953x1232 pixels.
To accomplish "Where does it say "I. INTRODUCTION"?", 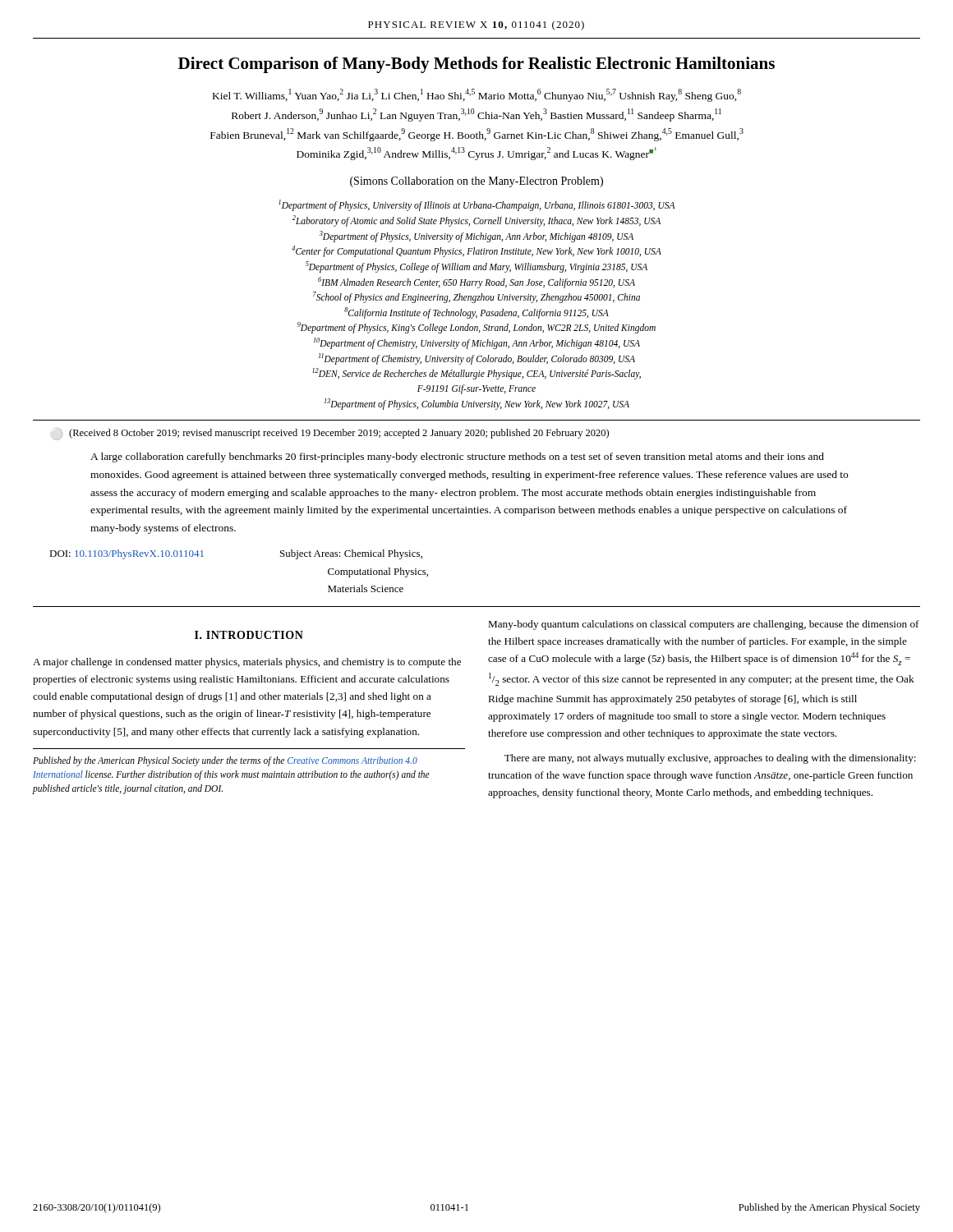I will tap(249, 635).
